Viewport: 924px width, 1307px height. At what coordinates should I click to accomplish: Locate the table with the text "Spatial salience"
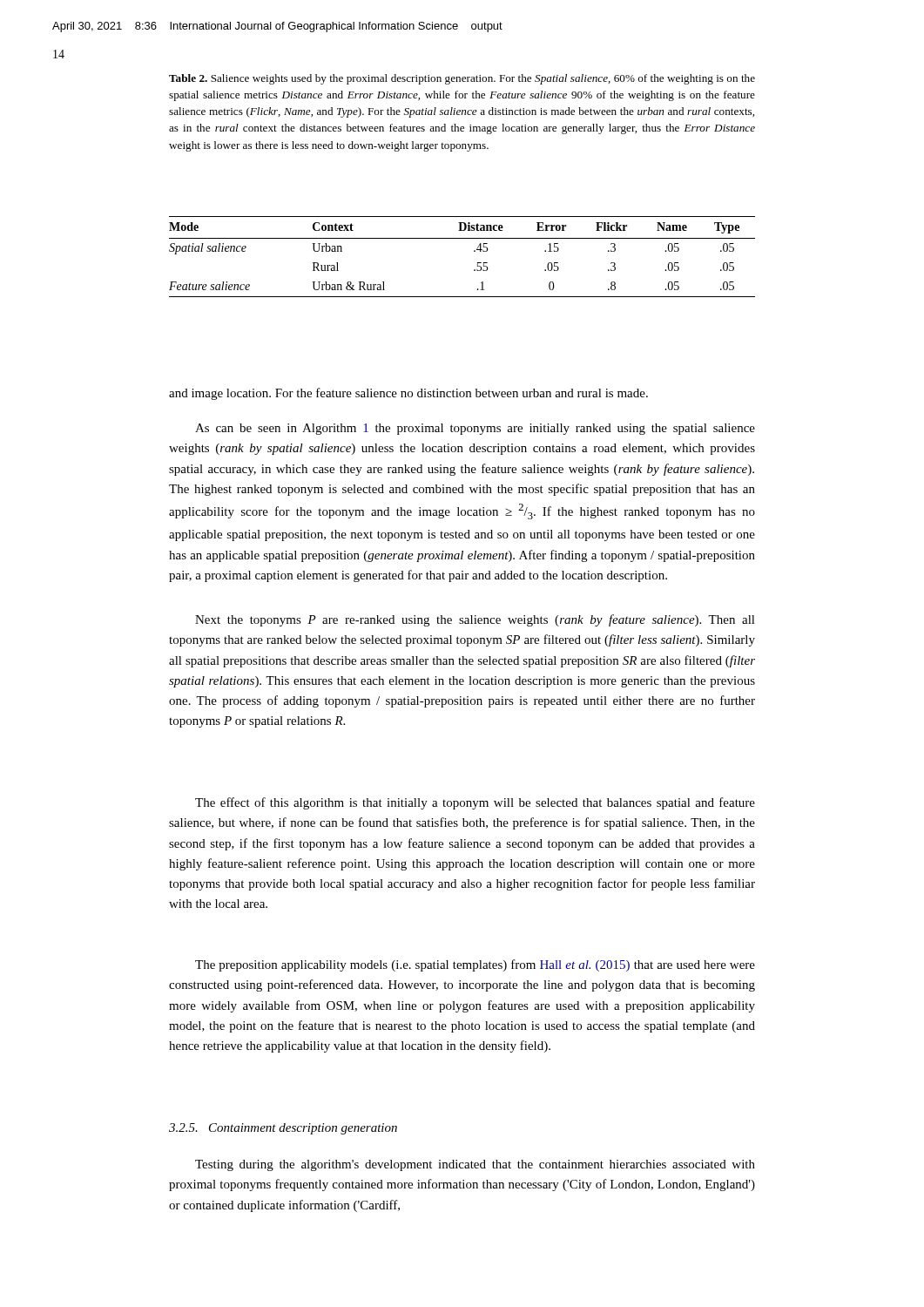click(462, 257)
